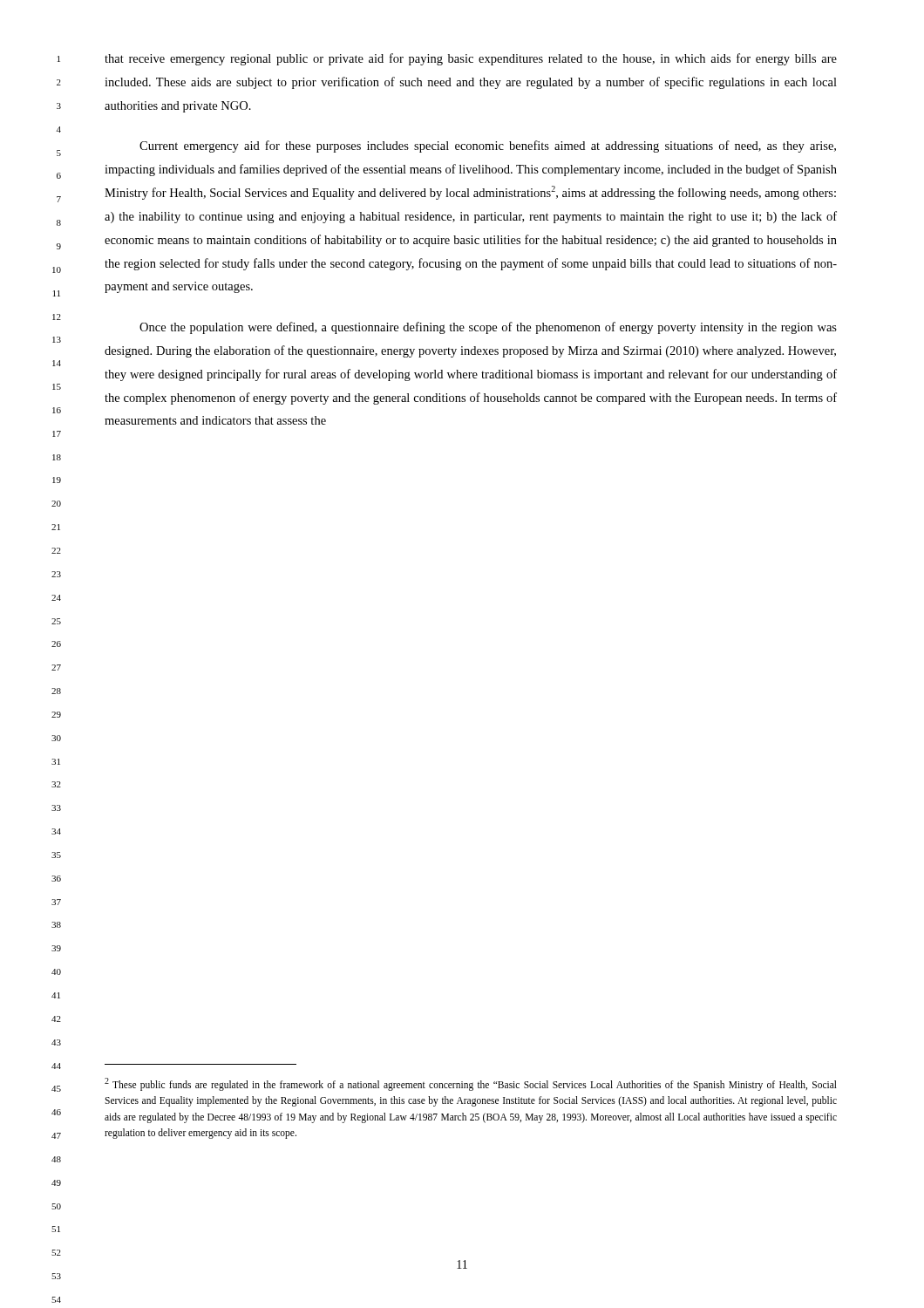This screenshot has width=924, height=1308.
Task: Navigate to the block starting "Once the population were"
Action: [471, 374]
